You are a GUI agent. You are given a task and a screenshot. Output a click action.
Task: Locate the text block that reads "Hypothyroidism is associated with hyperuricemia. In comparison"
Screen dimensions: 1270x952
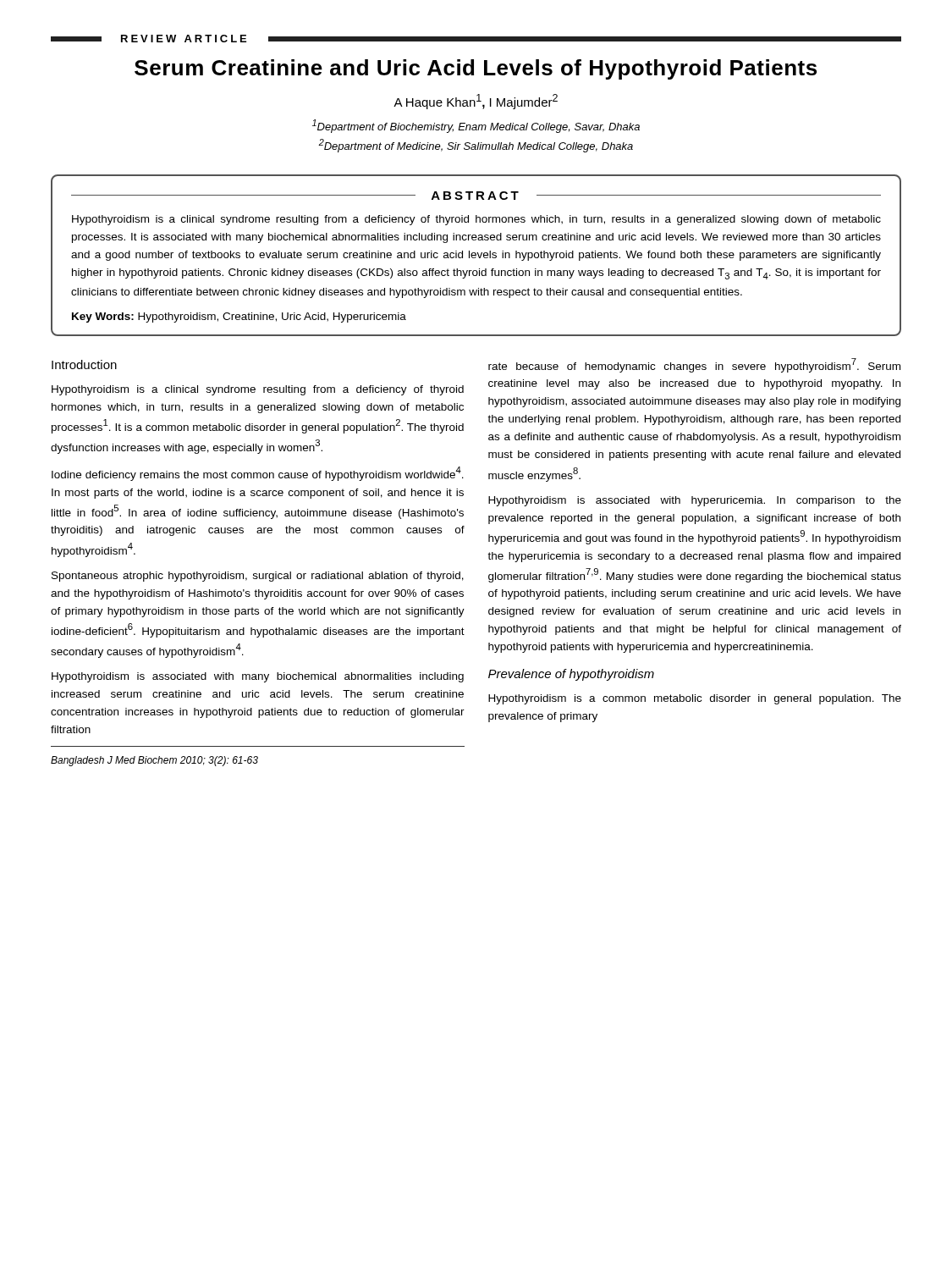(695, 573)
